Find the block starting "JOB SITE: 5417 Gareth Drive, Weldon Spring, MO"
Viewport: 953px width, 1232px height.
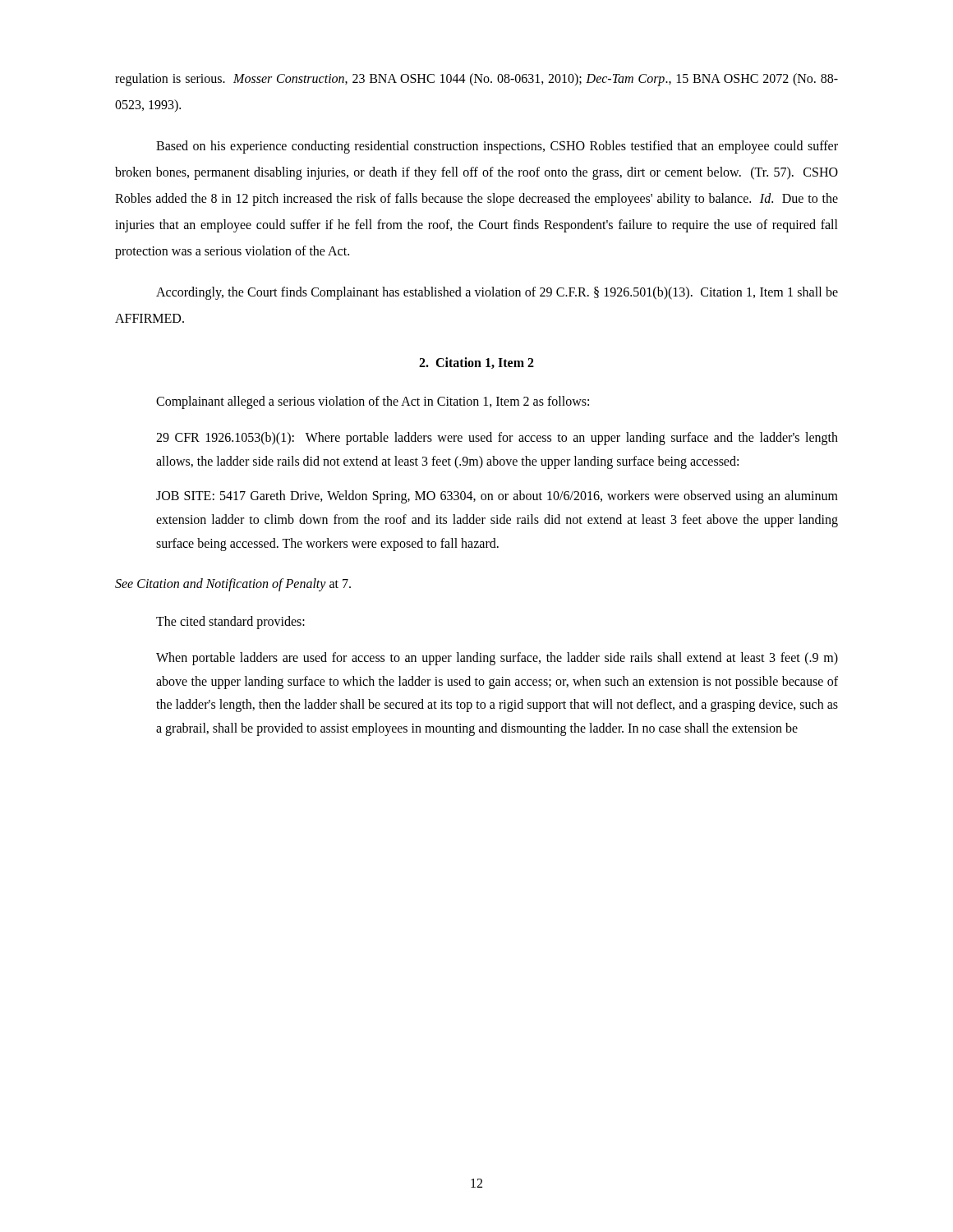tap(497, 520)
